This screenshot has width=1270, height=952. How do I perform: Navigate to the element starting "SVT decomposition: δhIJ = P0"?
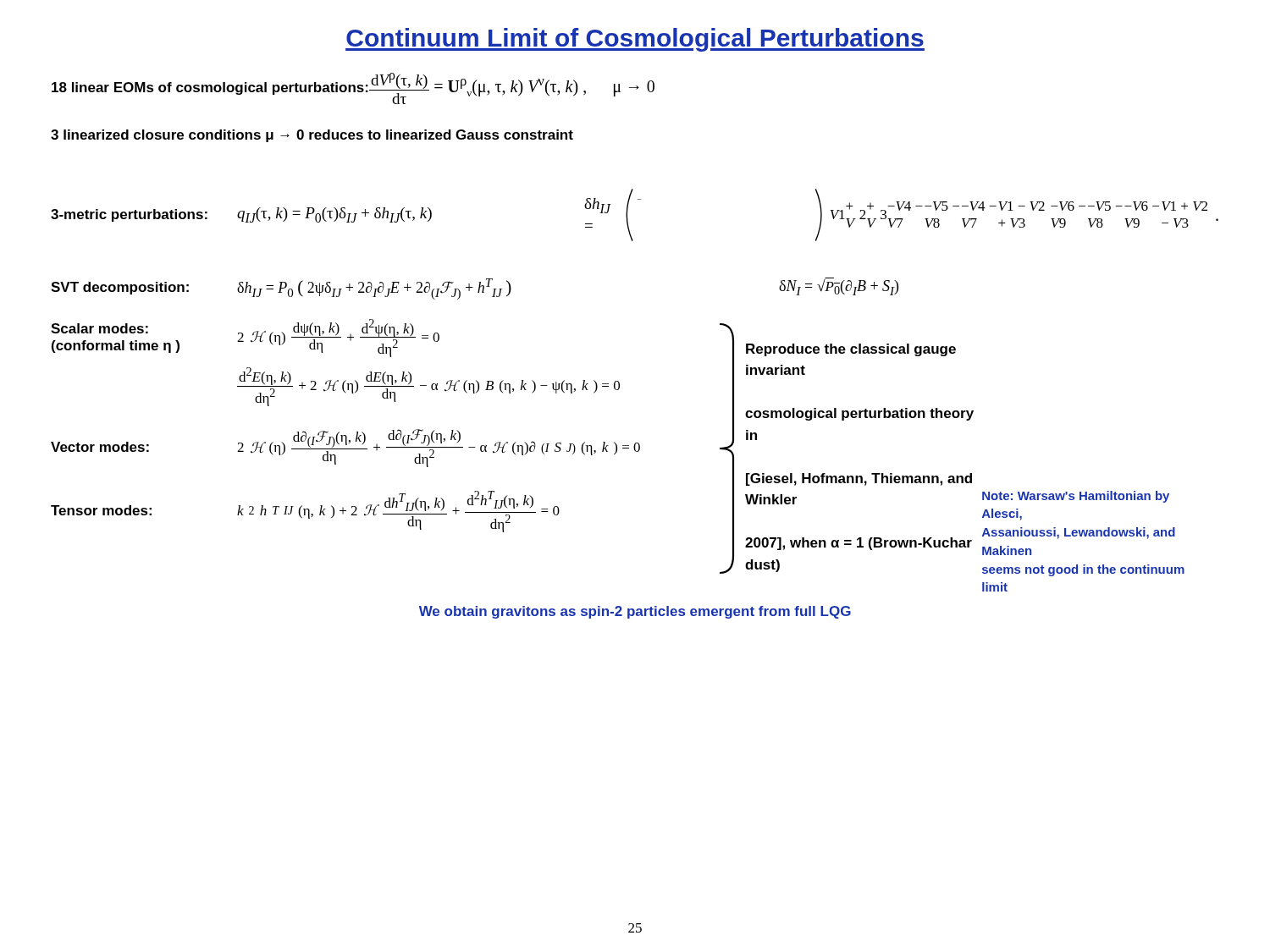[x=475, y=288]
